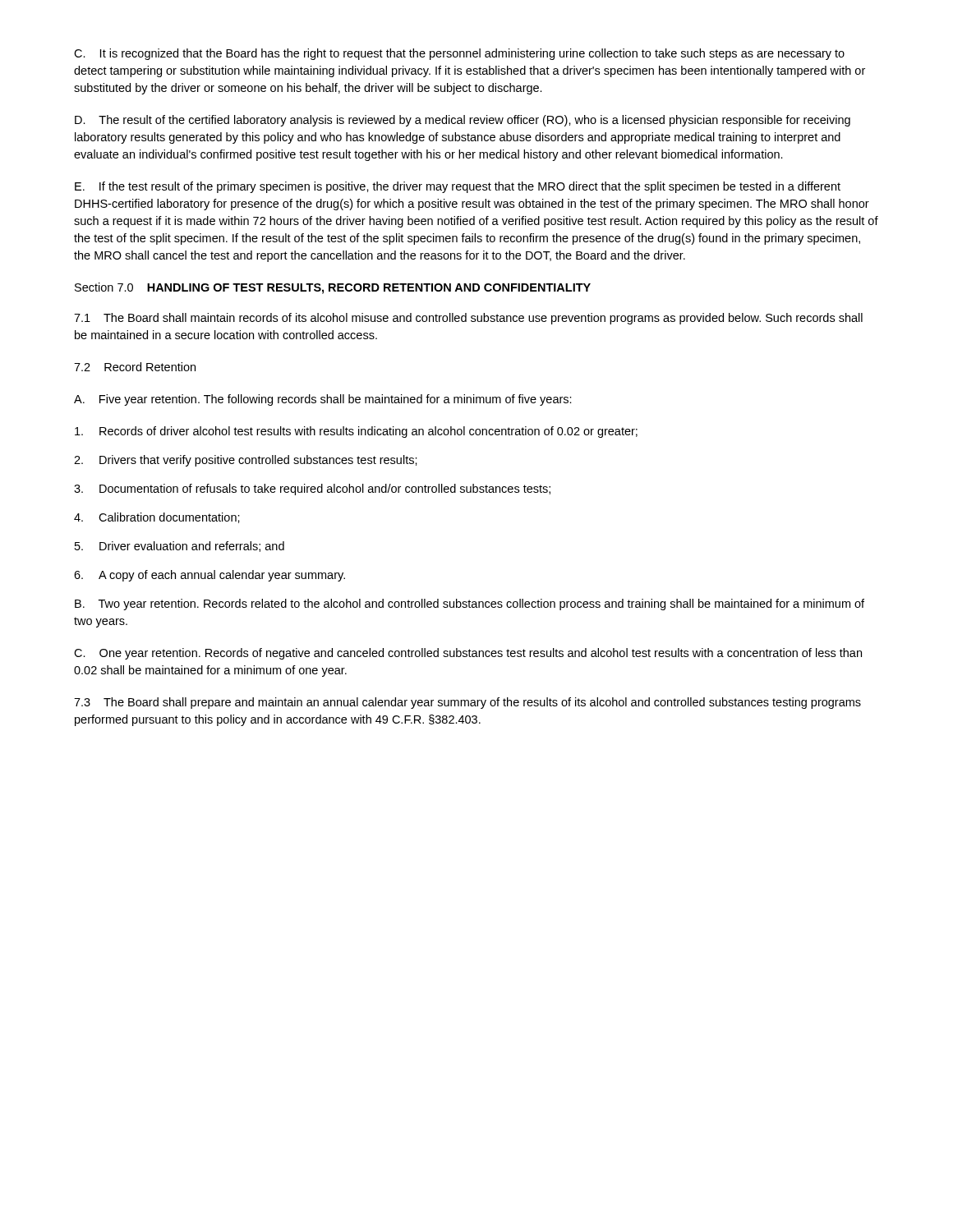Find the text block starting "C. It is recognized that"

470,71
